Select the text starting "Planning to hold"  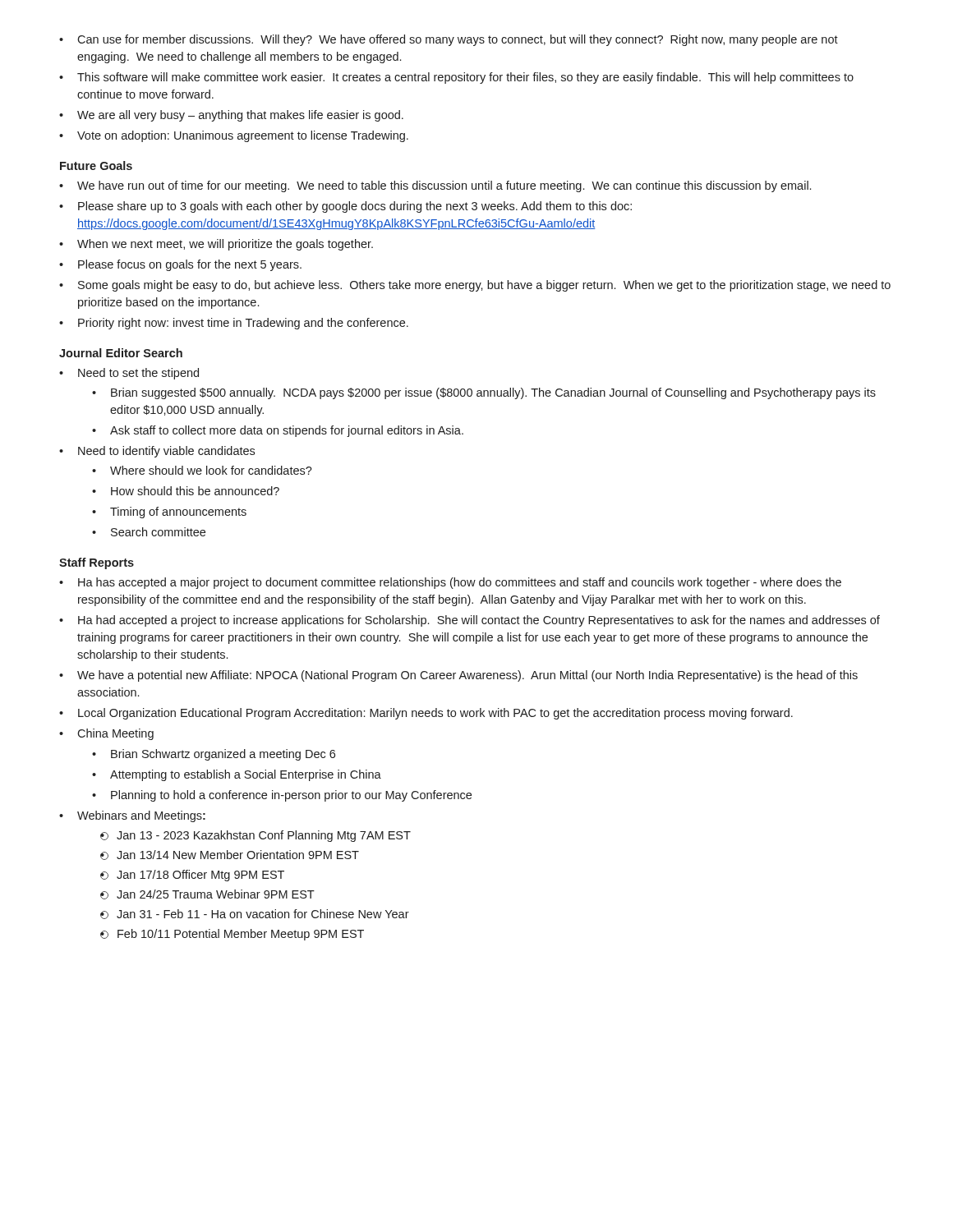[291, 795]
